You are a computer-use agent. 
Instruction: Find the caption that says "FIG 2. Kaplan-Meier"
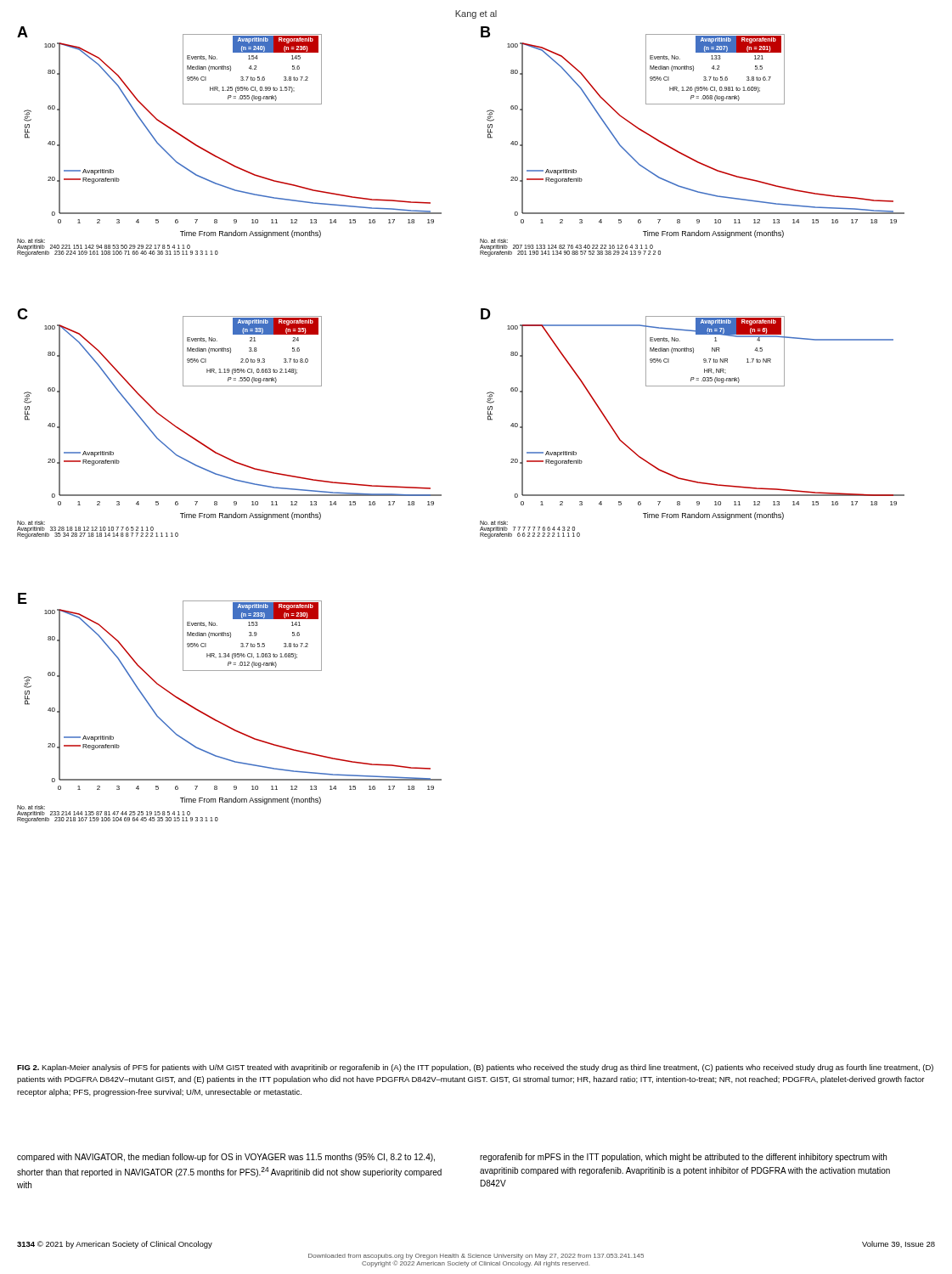point(475,1079)
